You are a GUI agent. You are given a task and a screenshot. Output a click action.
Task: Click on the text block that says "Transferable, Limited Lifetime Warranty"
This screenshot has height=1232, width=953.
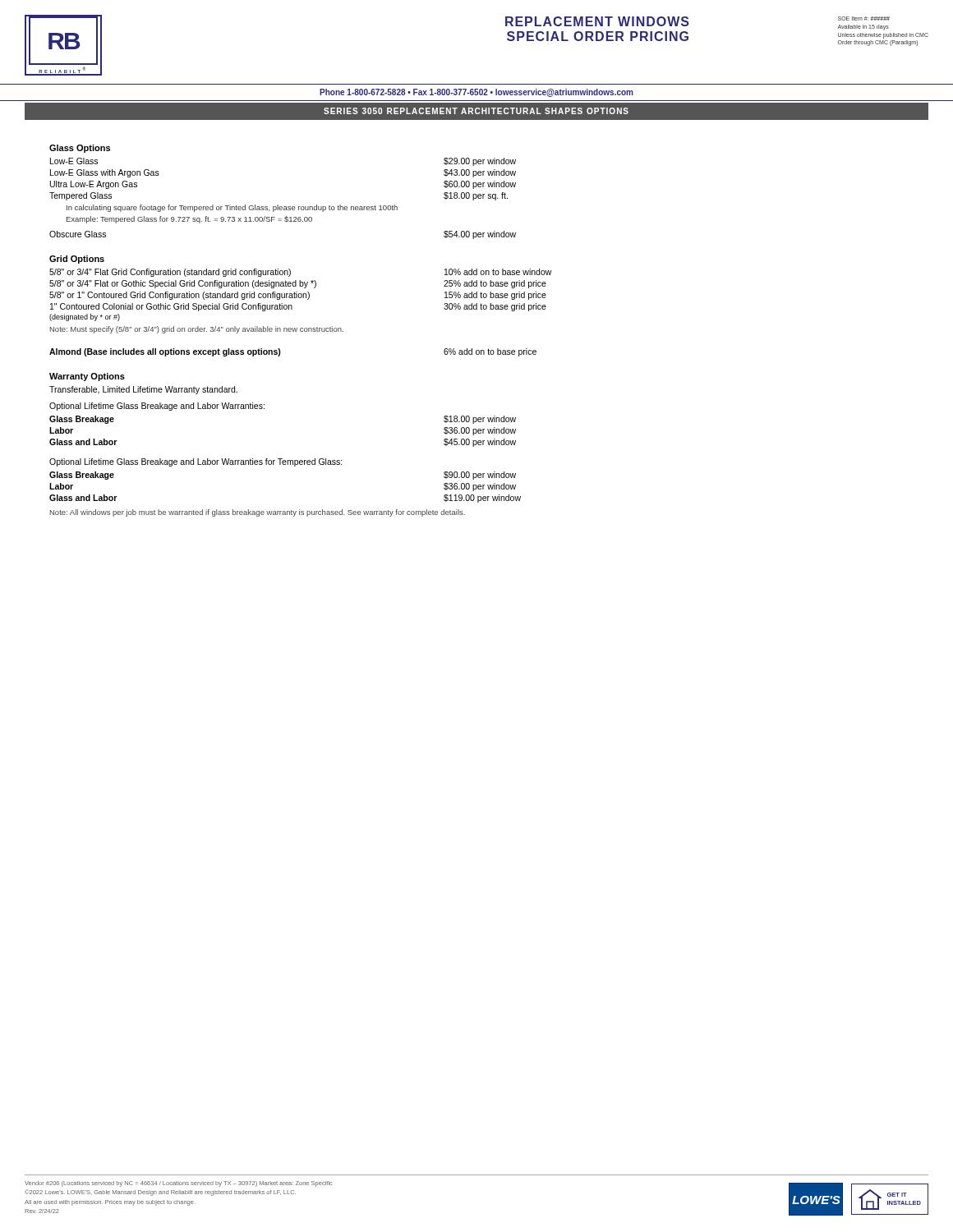pos(144,389)
